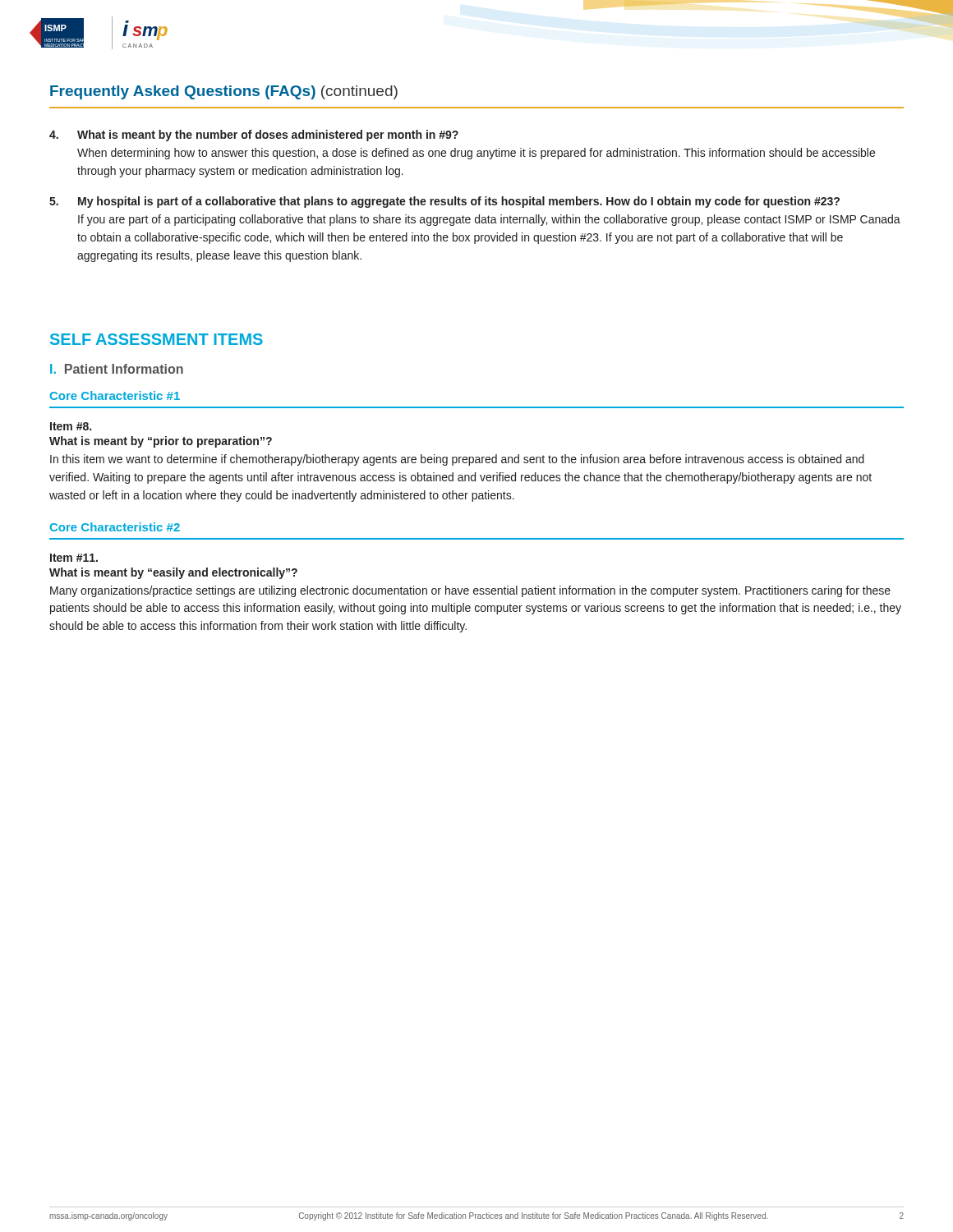
Task: Select the section header that says "Core Characteristic #1"
Action: [115, 396]
